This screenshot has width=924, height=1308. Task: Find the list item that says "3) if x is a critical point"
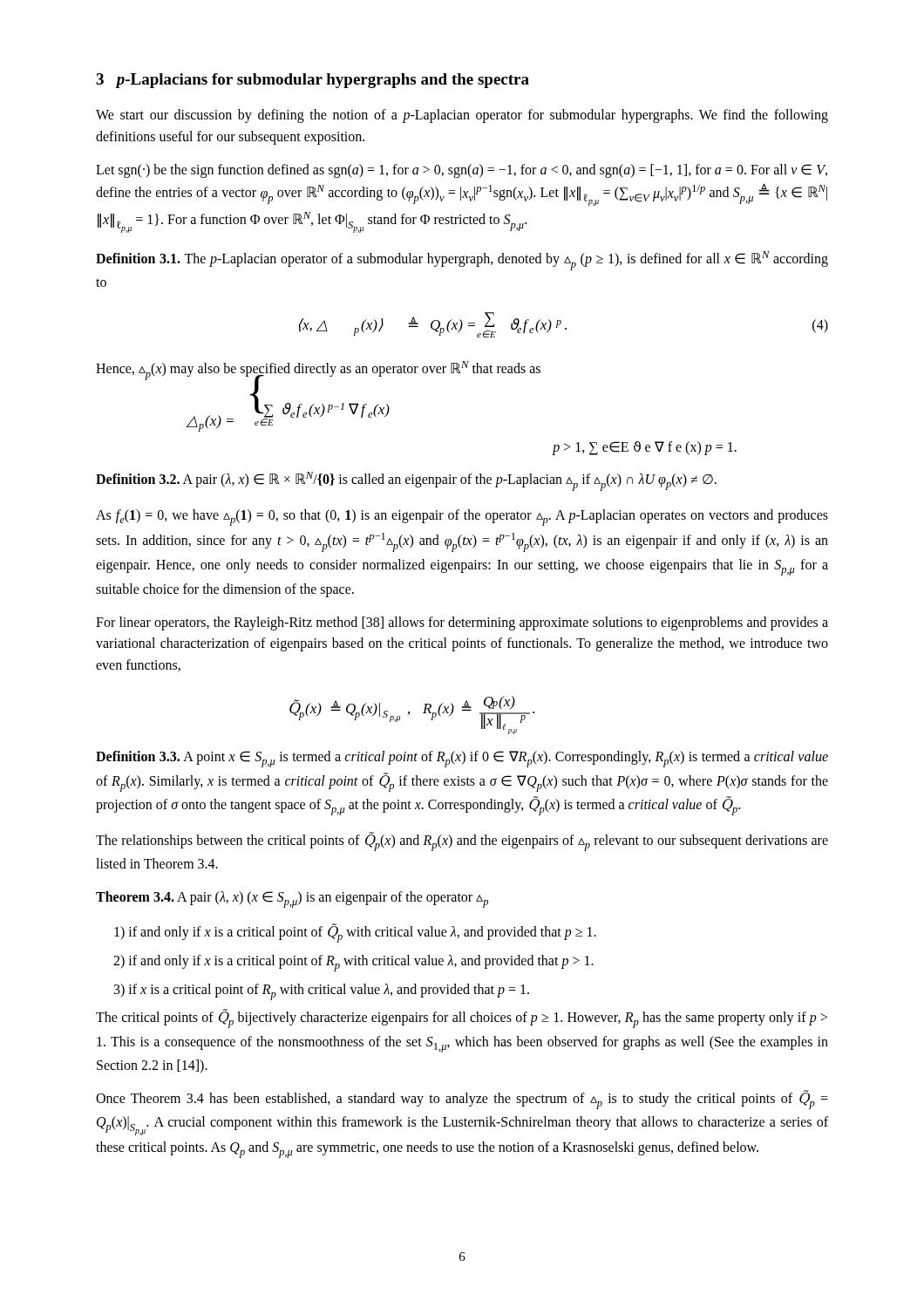pos(322,991)
